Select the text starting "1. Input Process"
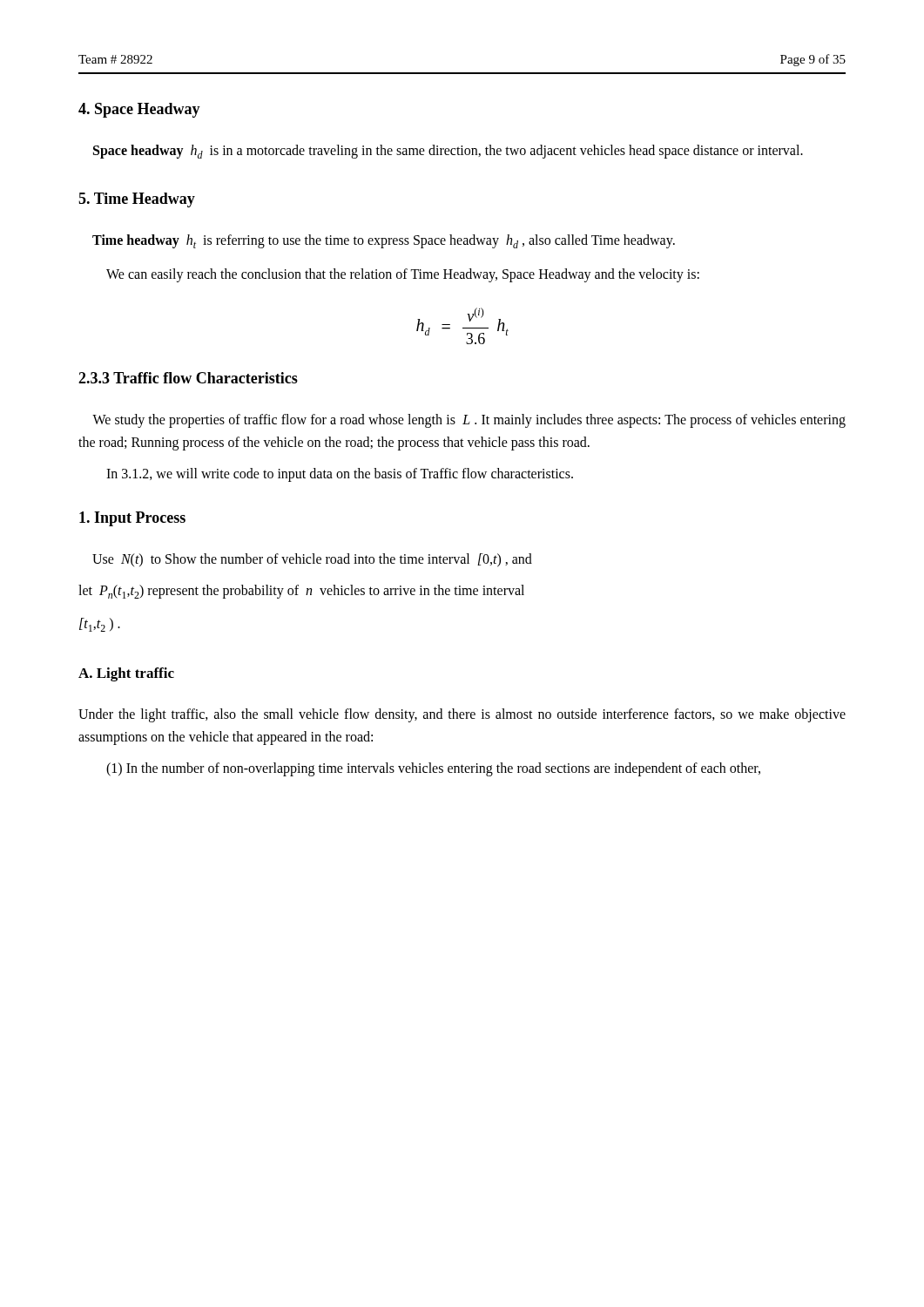Image resolution: width=924 pixels, height=1307 pixels. click(132, 518)
